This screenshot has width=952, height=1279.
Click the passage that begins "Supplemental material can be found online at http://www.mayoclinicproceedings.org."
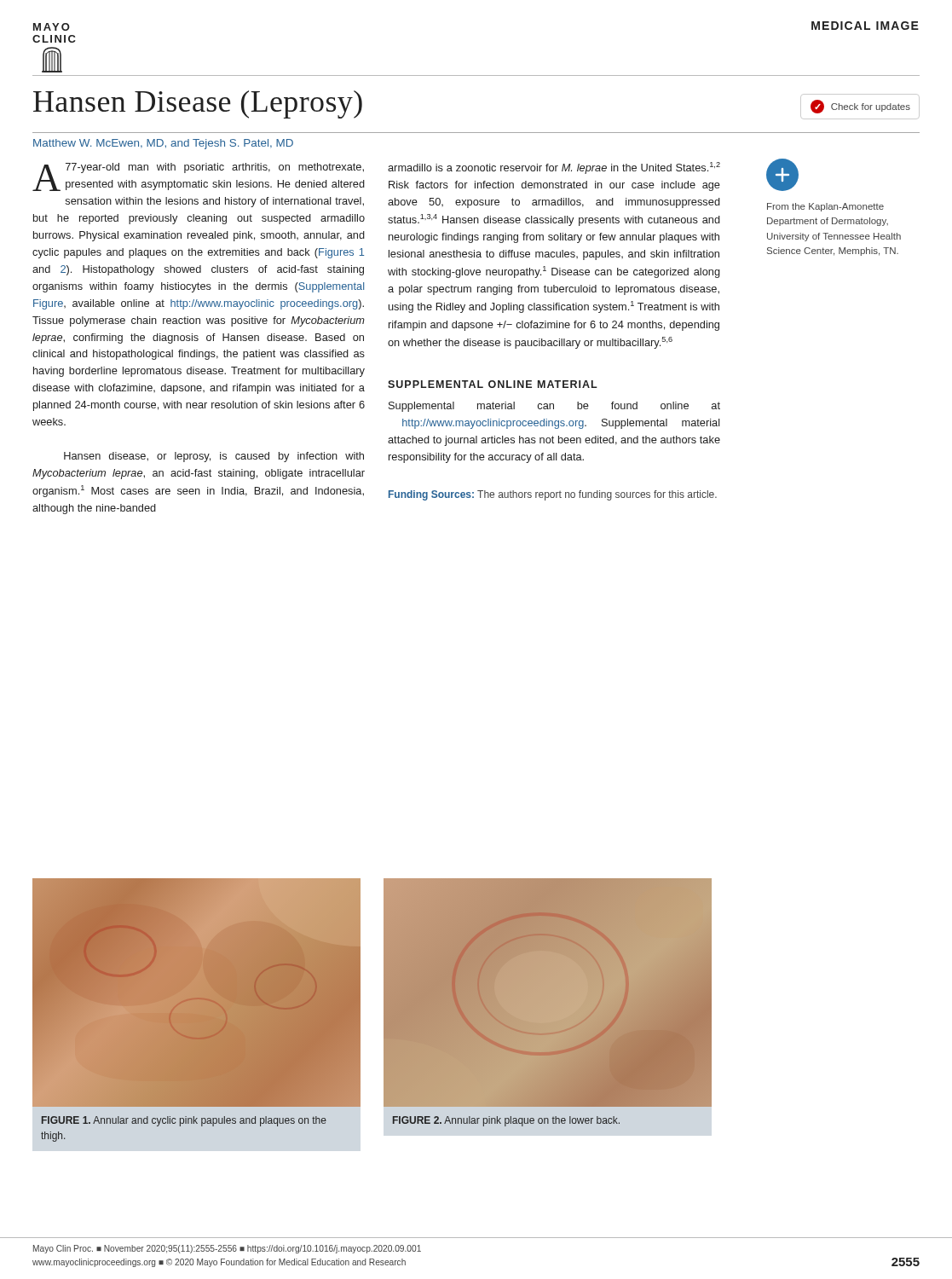click(x=554, y=431)
